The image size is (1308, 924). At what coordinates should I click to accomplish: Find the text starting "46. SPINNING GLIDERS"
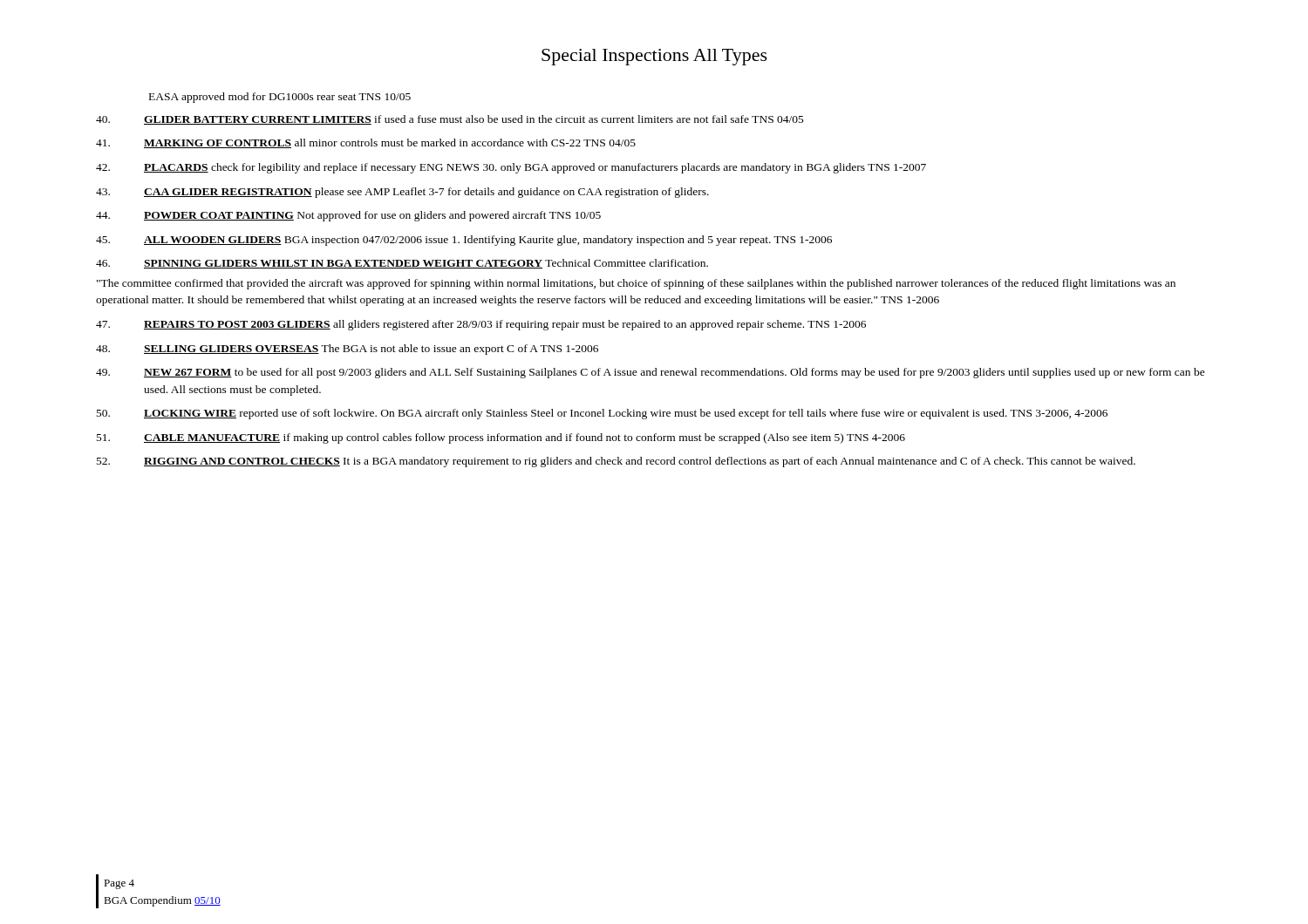(654, 282)
